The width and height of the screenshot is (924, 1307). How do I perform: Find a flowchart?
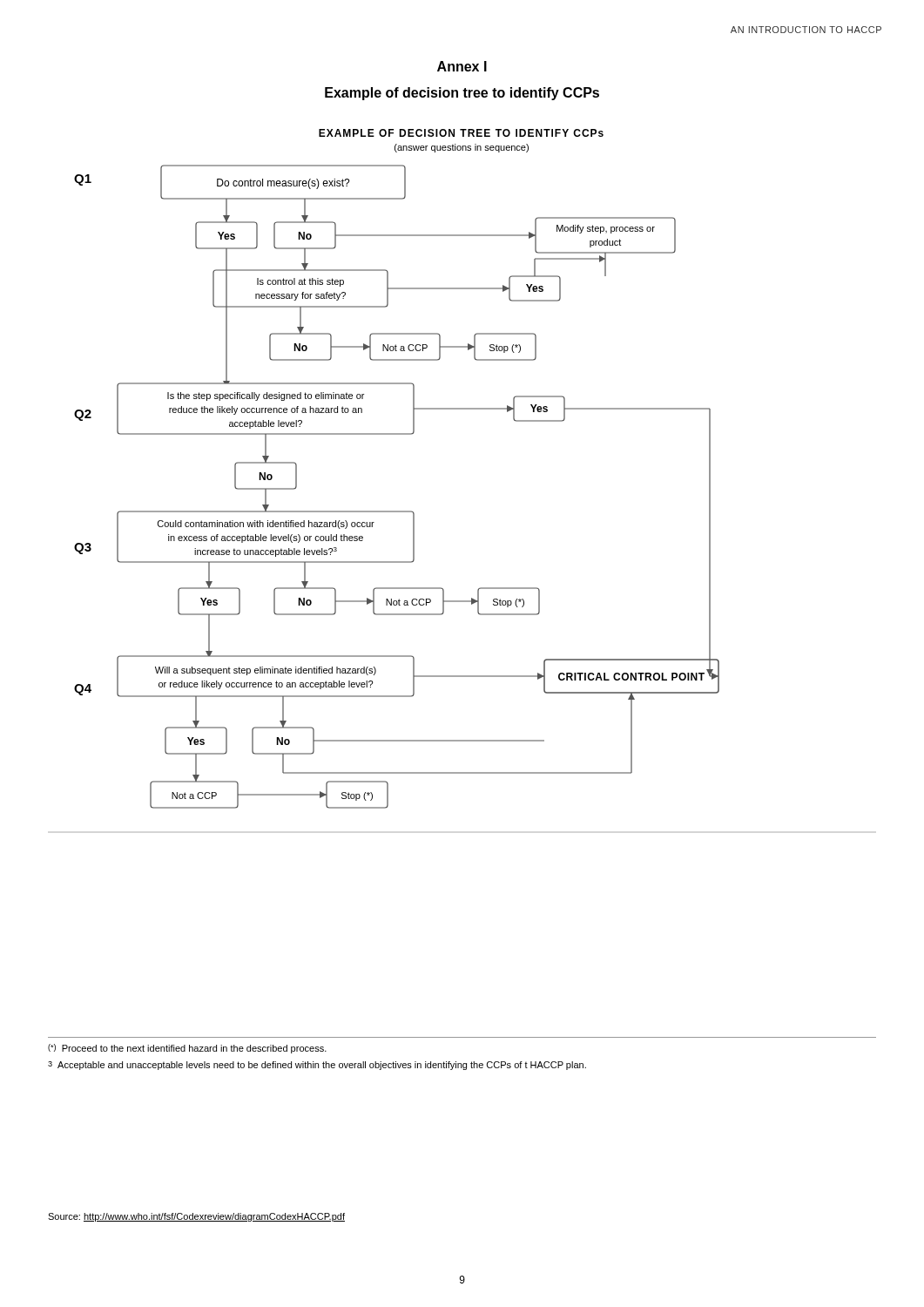click(x=462, y=590)
